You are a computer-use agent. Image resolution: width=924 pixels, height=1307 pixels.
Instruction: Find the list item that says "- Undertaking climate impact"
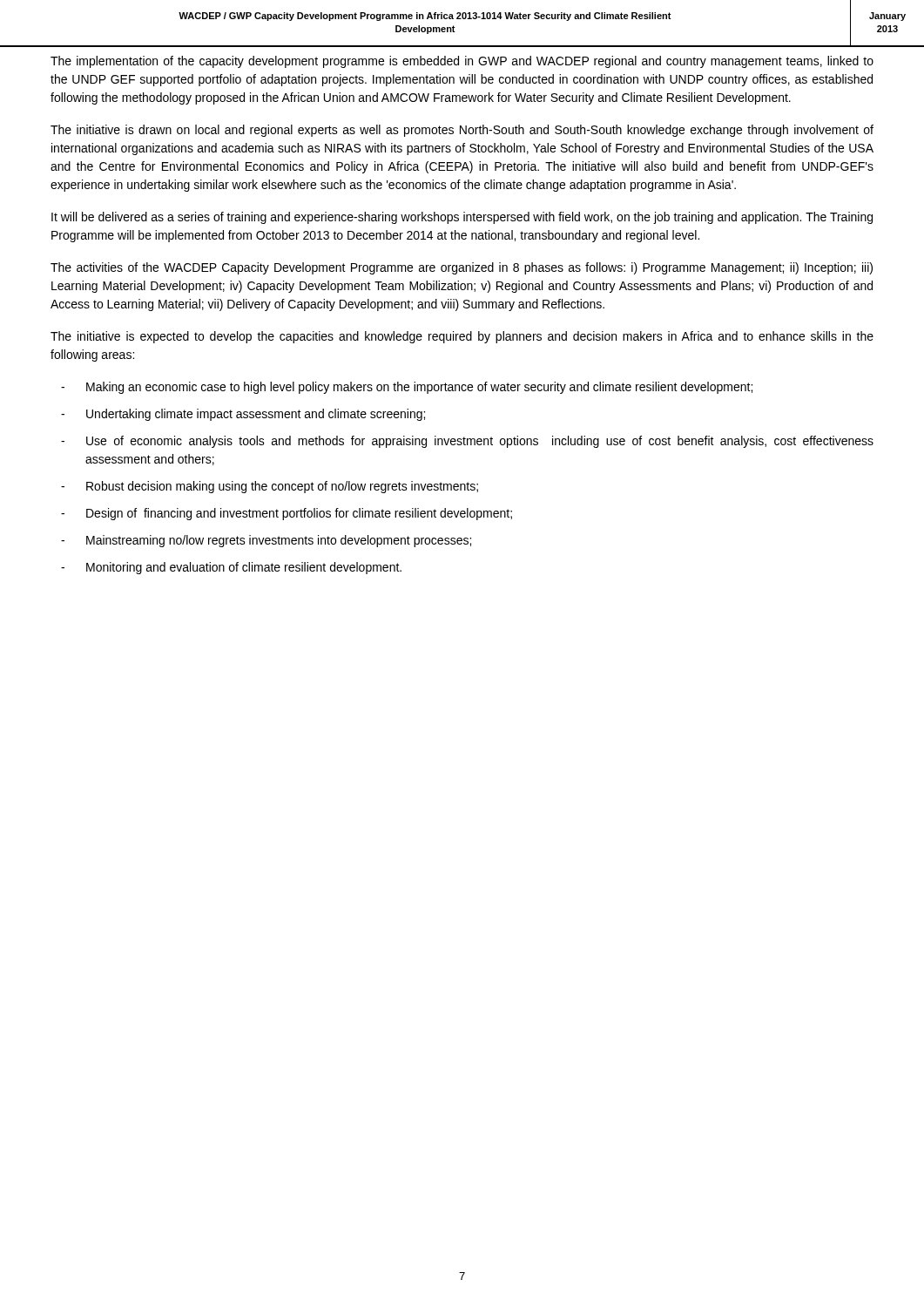pos(243,415)
